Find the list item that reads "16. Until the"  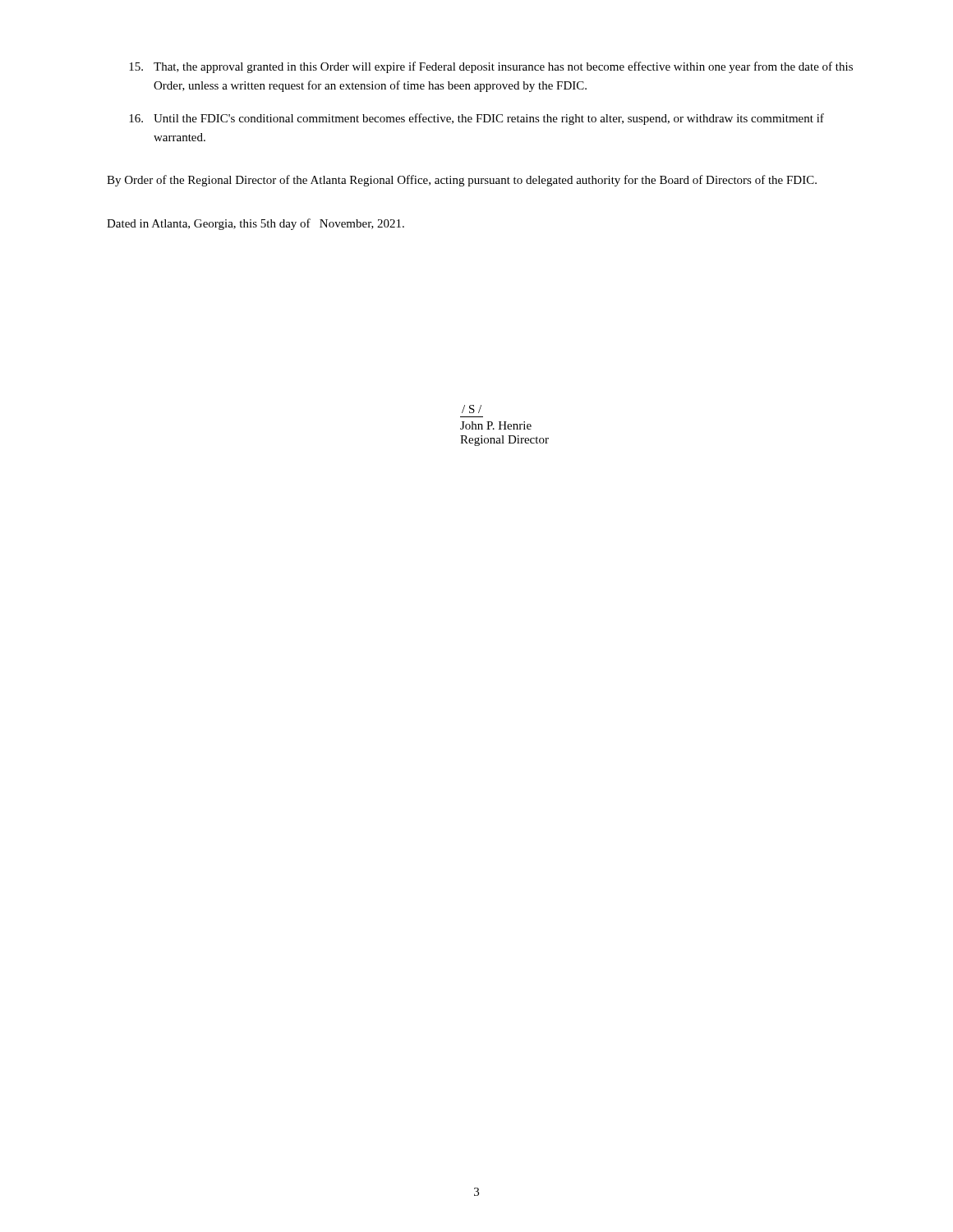click(x=489, y=128)
